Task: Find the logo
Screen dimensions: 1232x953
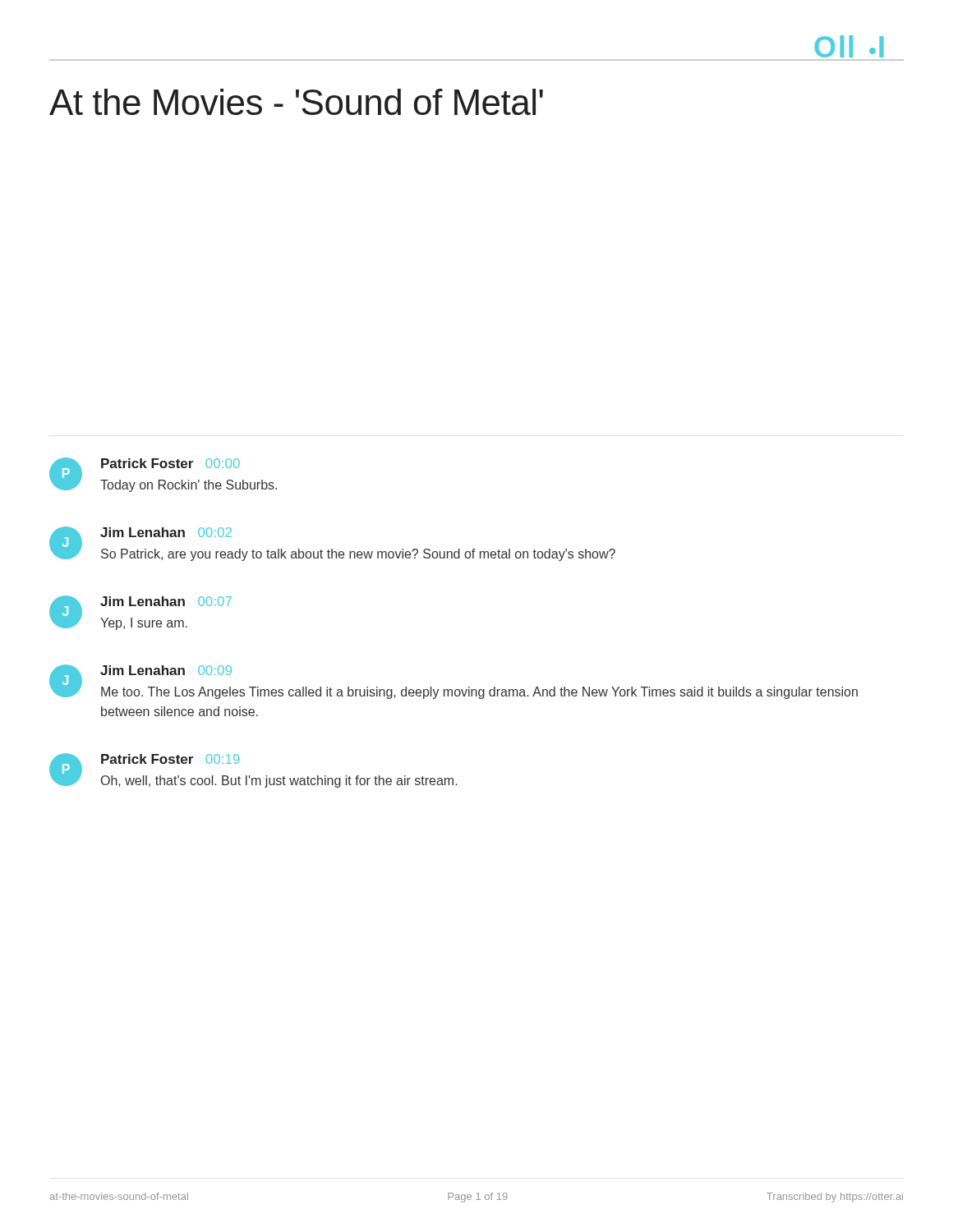Action: 859,47
